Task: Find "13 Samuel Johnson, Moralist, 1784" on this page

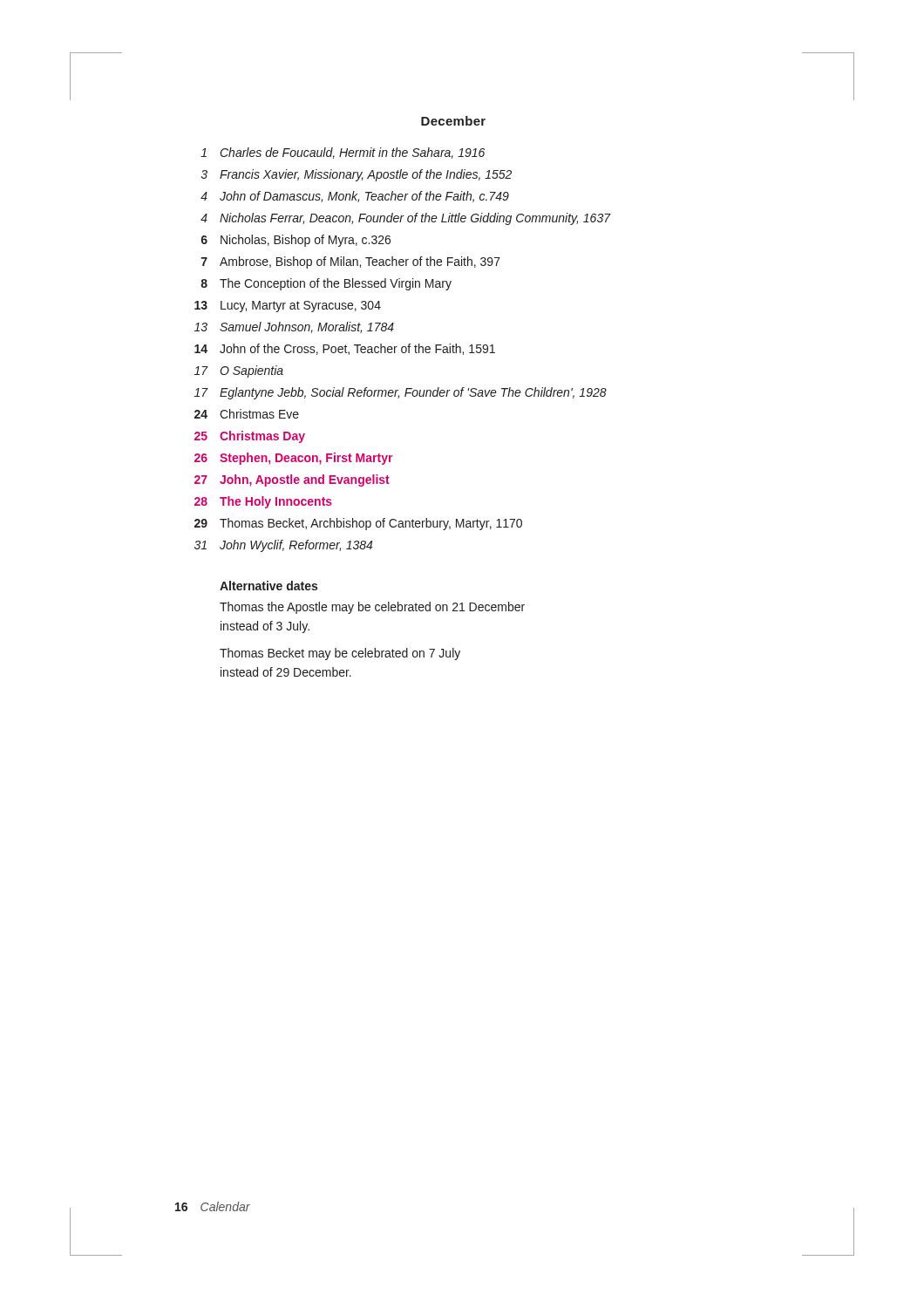Action: (x=284, y=327)
